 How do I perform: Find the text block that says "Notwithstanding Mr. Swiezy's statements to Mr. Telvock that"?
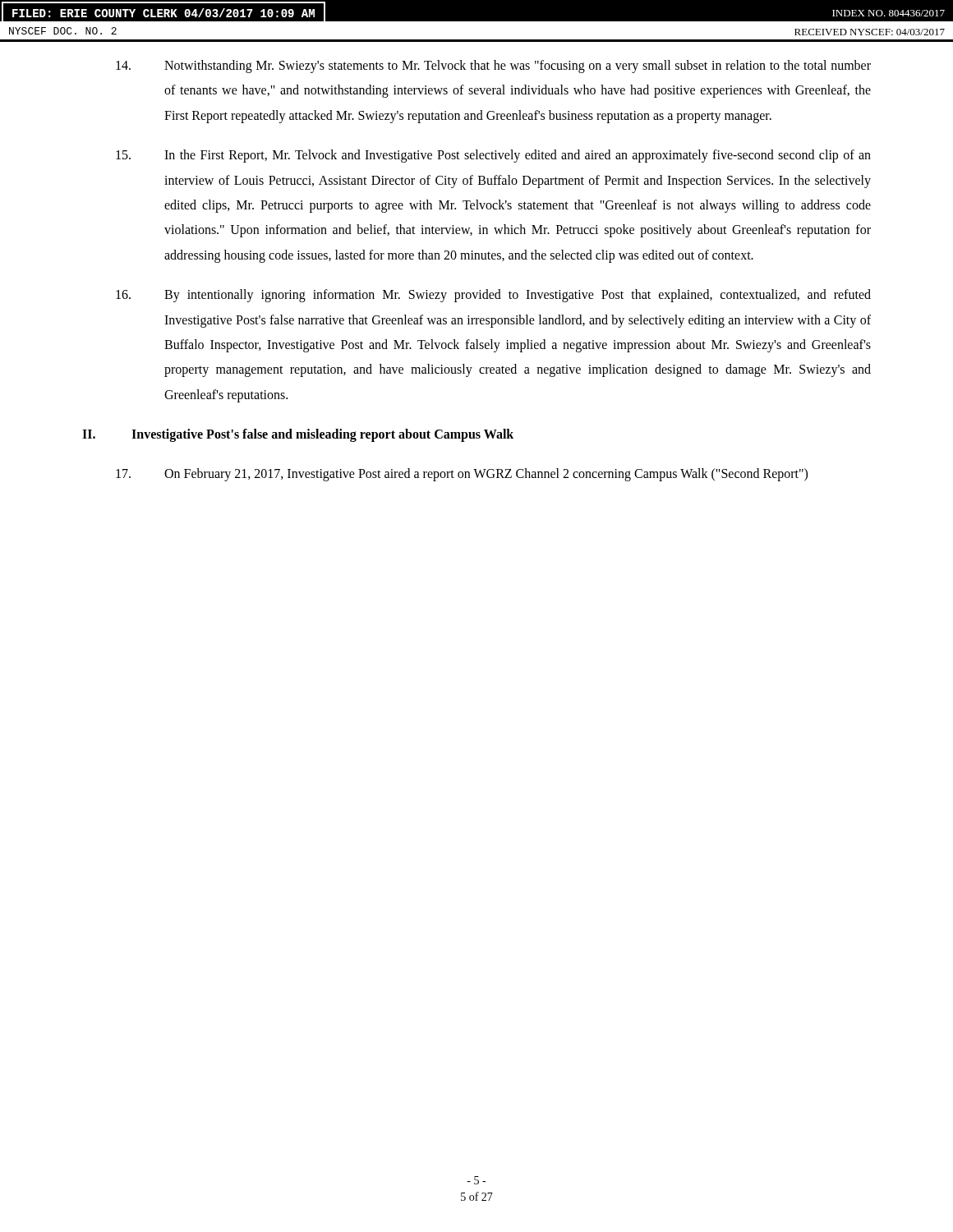pyautogui.click(x=476, y=91)
